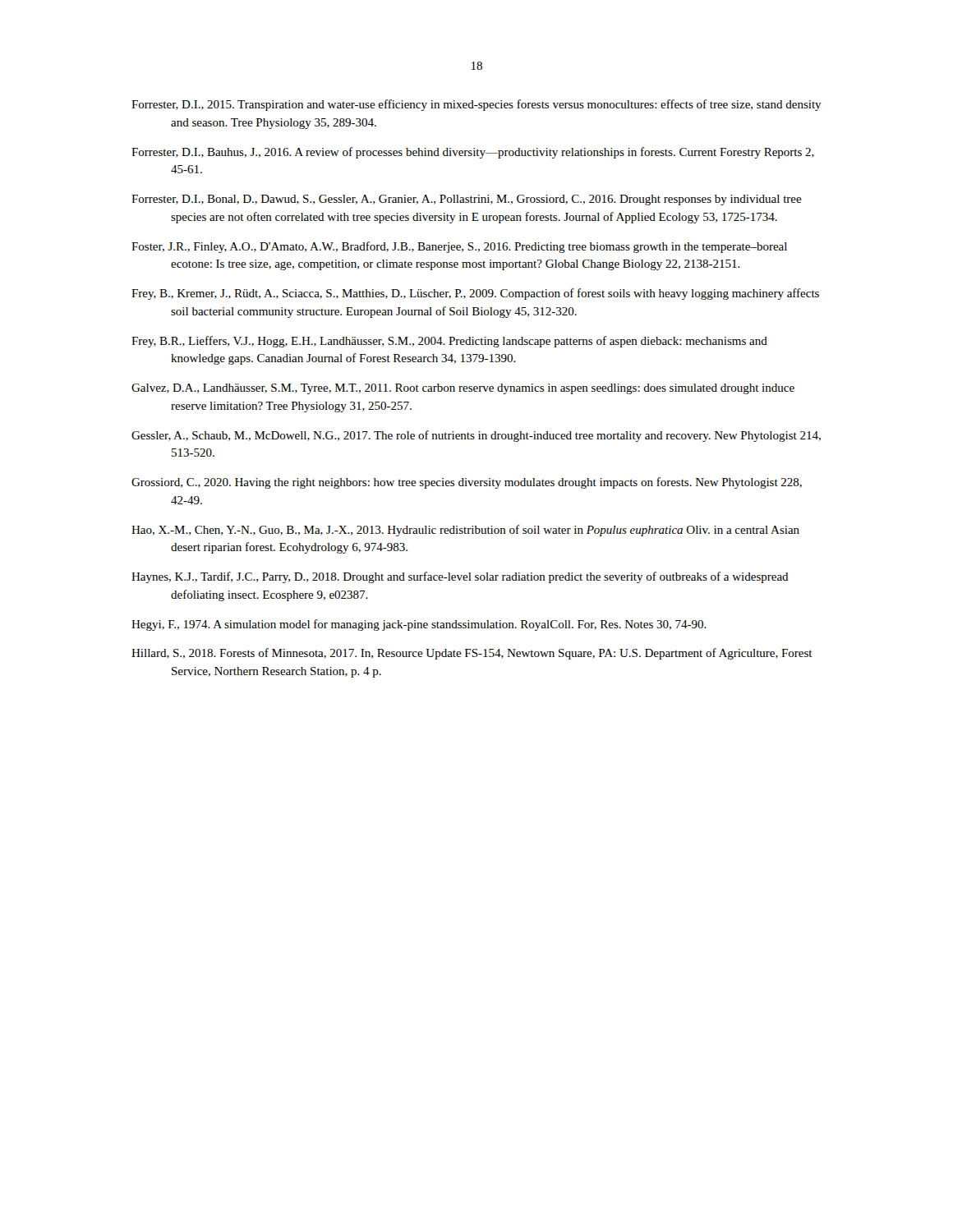Select the passage starting "Hillard, S., 2018. Forests of"
The image size is (953, 1232).
click(x=472, y=662)
